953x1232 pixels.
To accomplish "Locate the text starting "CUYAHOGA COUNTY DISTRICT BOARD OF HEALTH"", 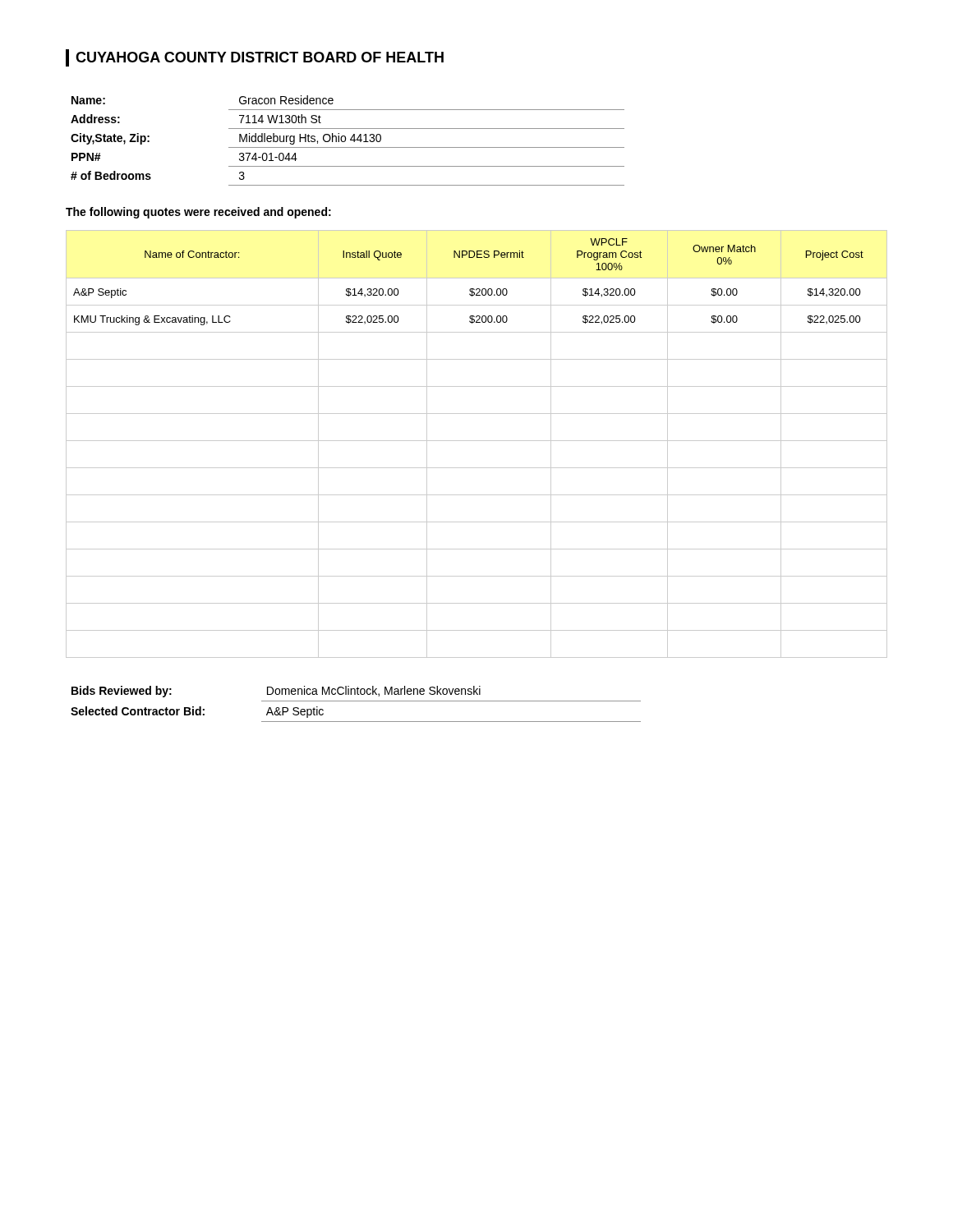I will click(x=260, y=57).
